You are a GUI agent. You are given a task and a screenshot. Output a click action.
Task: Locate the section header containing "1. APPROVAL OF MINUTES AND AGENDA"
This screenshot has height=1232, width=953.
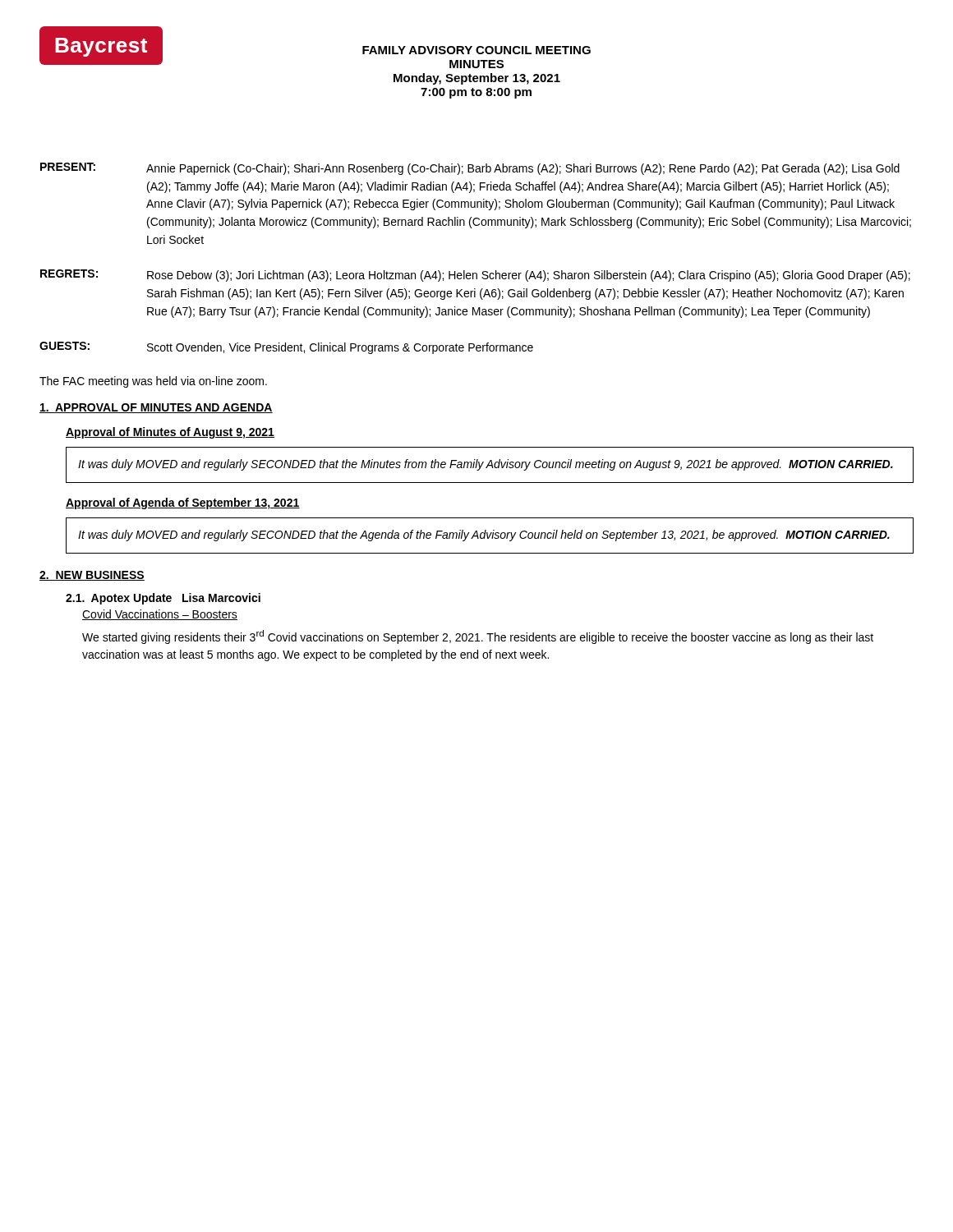tap(156, 408)
